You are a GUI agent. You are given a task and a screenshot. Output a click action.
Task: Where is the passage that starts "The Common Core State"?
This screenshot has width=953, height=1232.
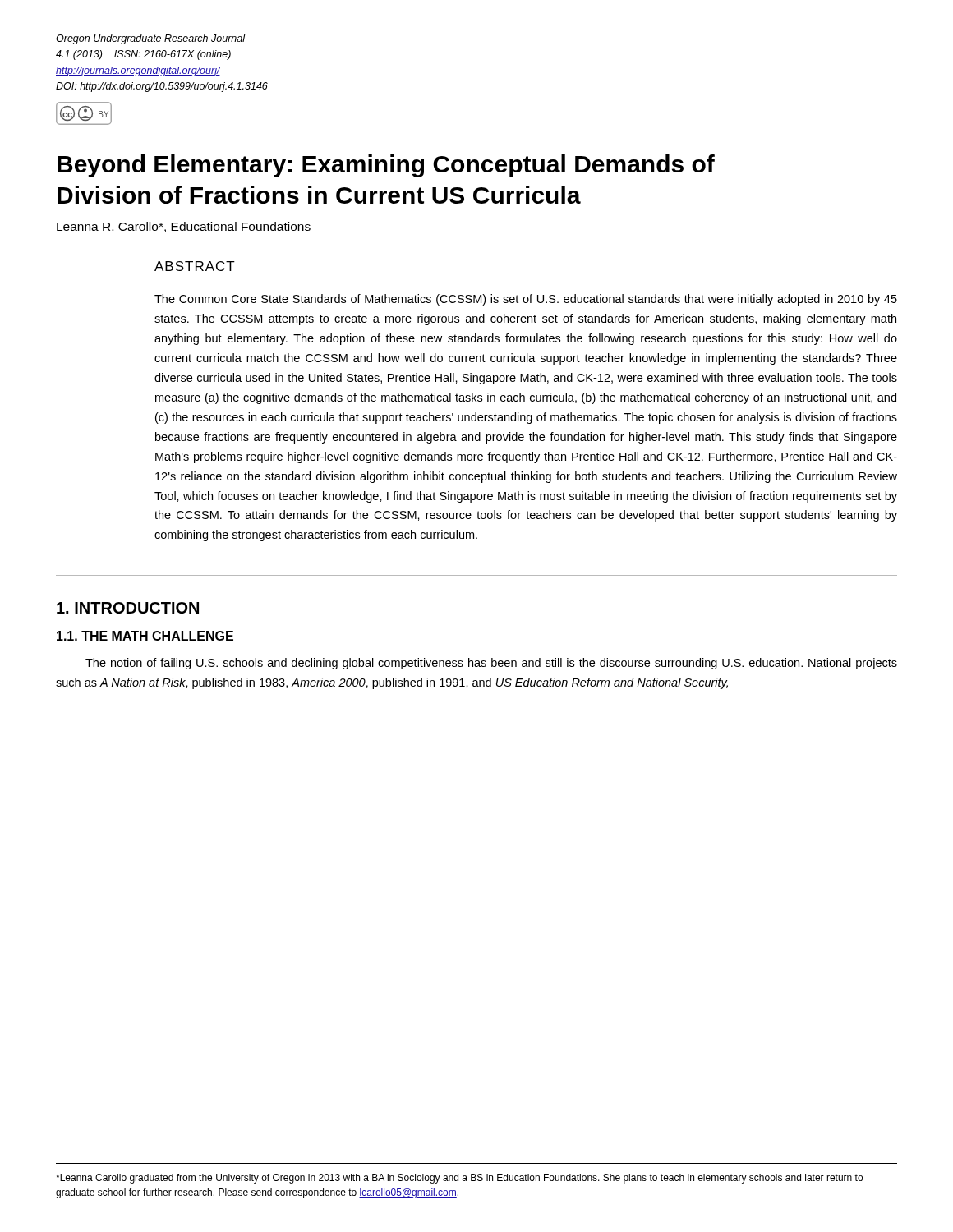(x=526, y=417)
